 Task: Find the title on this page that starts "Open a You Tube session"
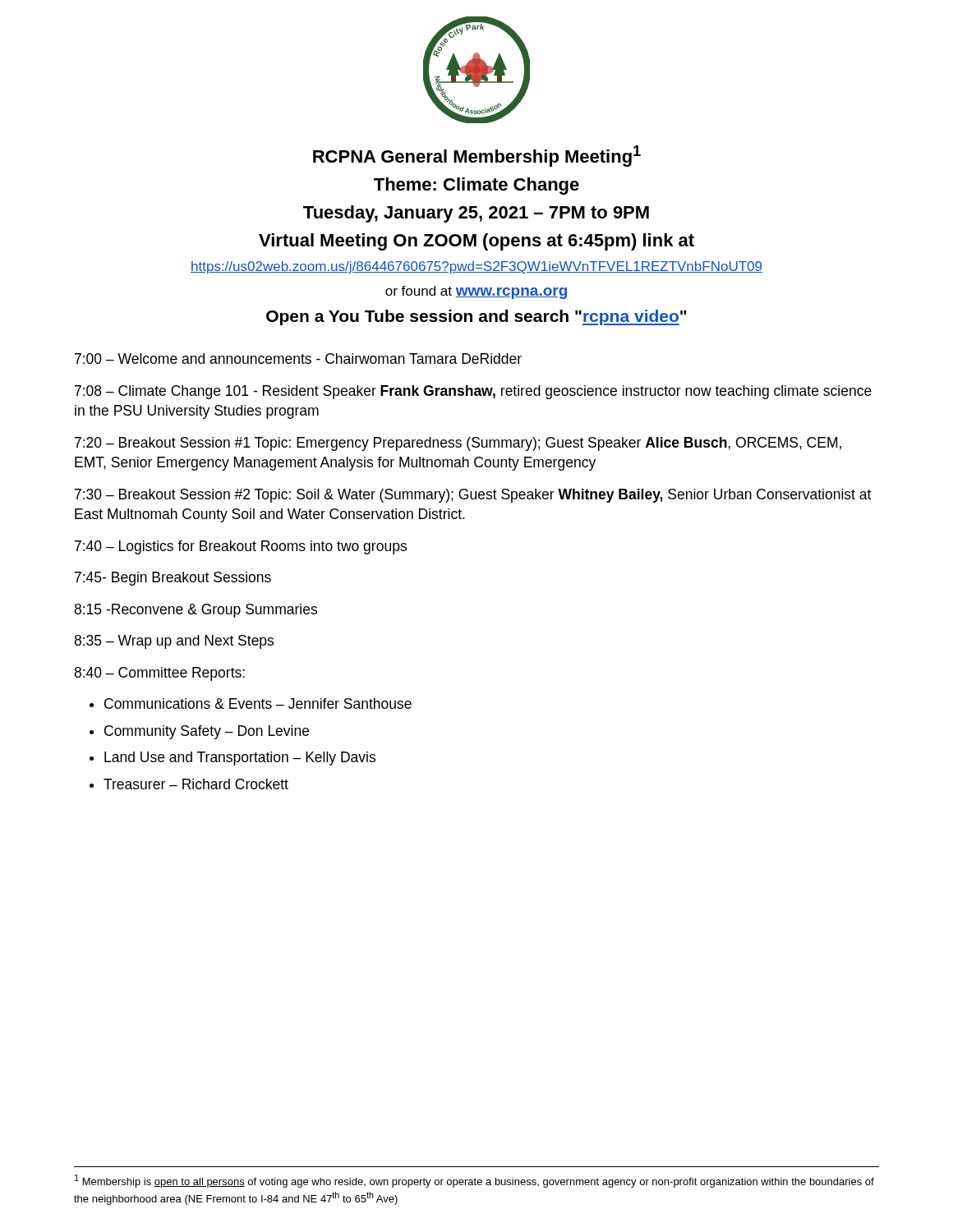click(x=476, y=316)
